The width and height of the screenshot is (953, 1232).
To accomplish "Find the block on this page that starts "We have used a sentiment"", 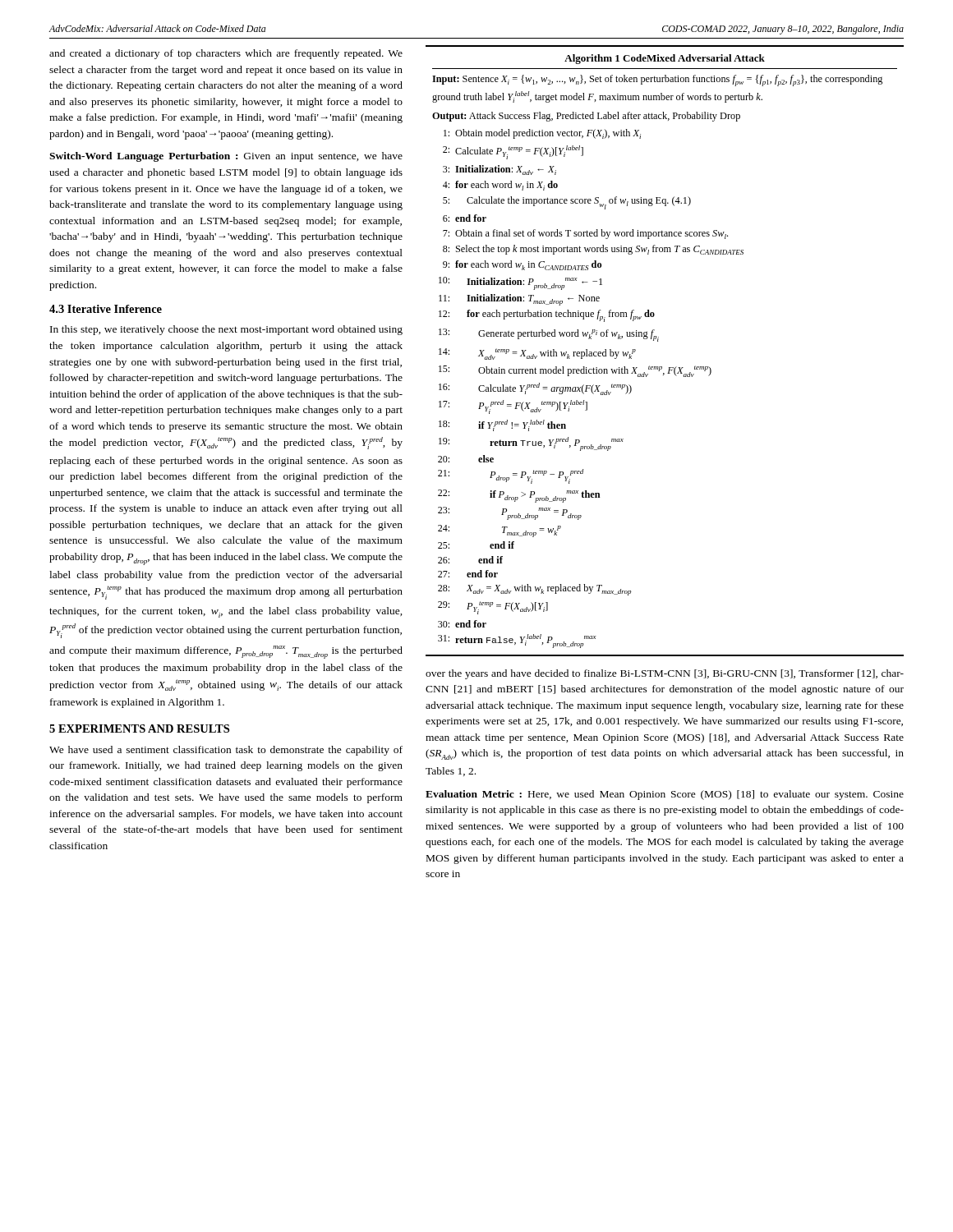I will coord(226,797).
